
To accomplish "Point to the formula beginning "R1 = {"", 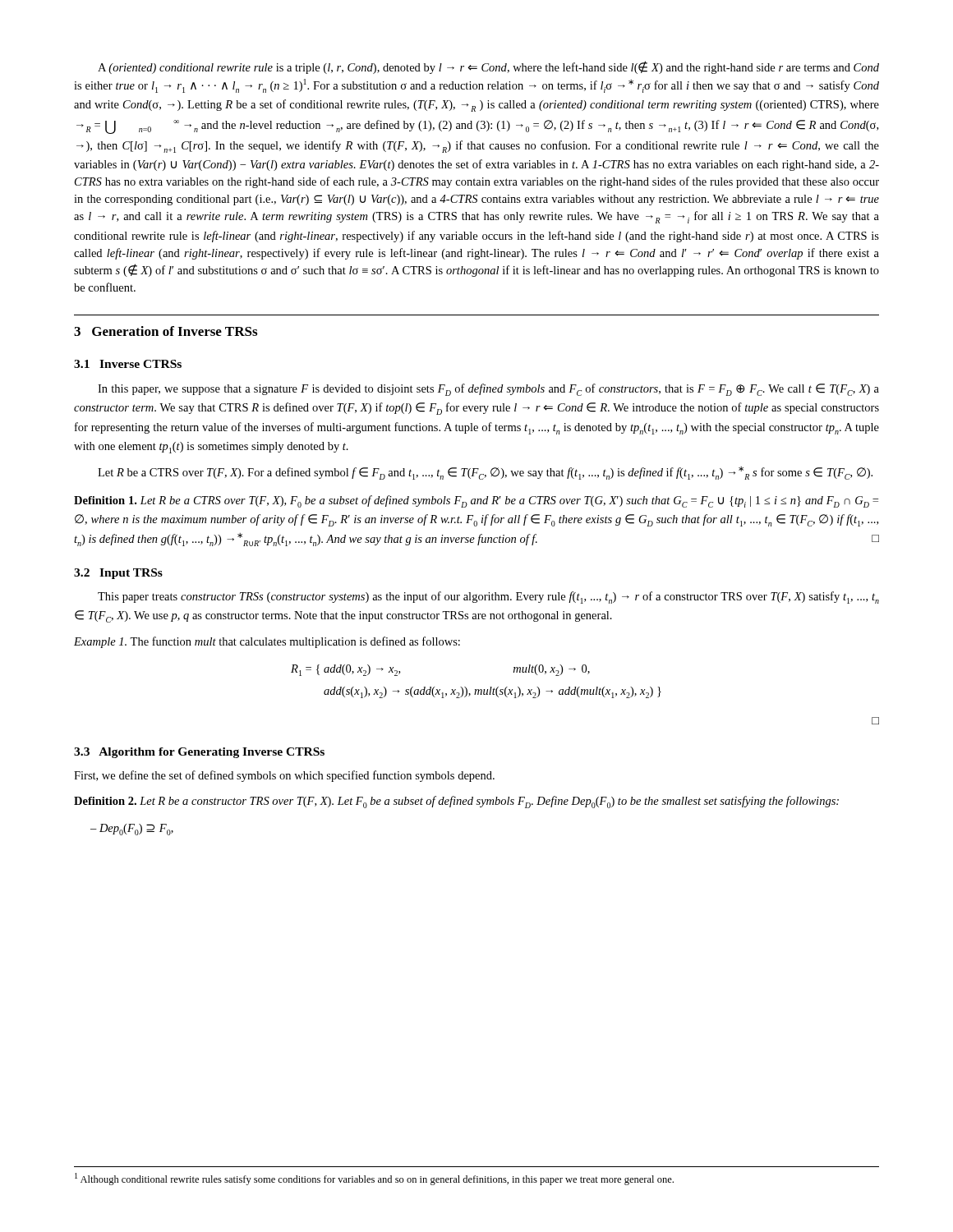I will click(476, 694).
